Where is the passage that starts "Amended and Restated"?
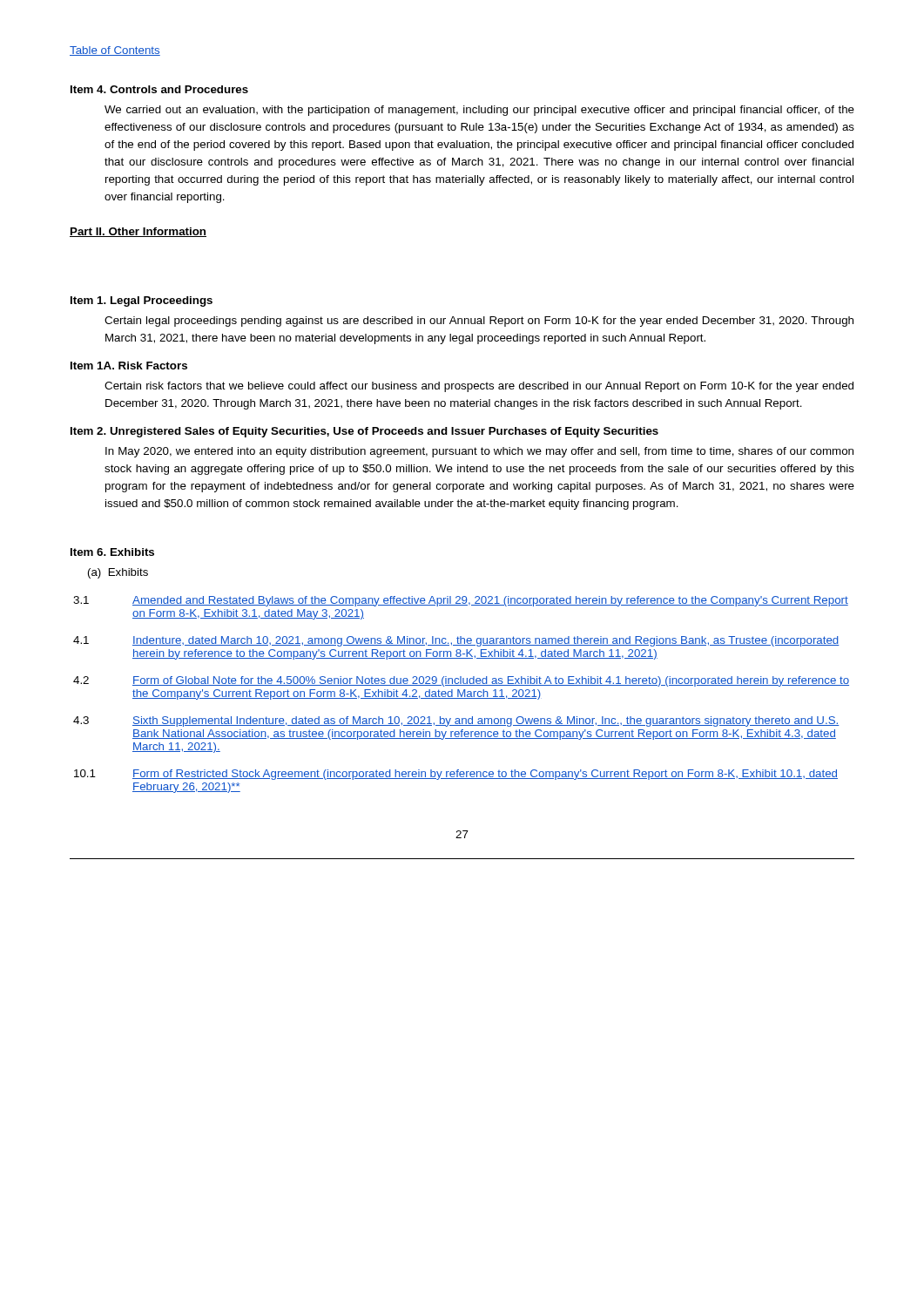 pyautogui.click(x=490, y=606)
